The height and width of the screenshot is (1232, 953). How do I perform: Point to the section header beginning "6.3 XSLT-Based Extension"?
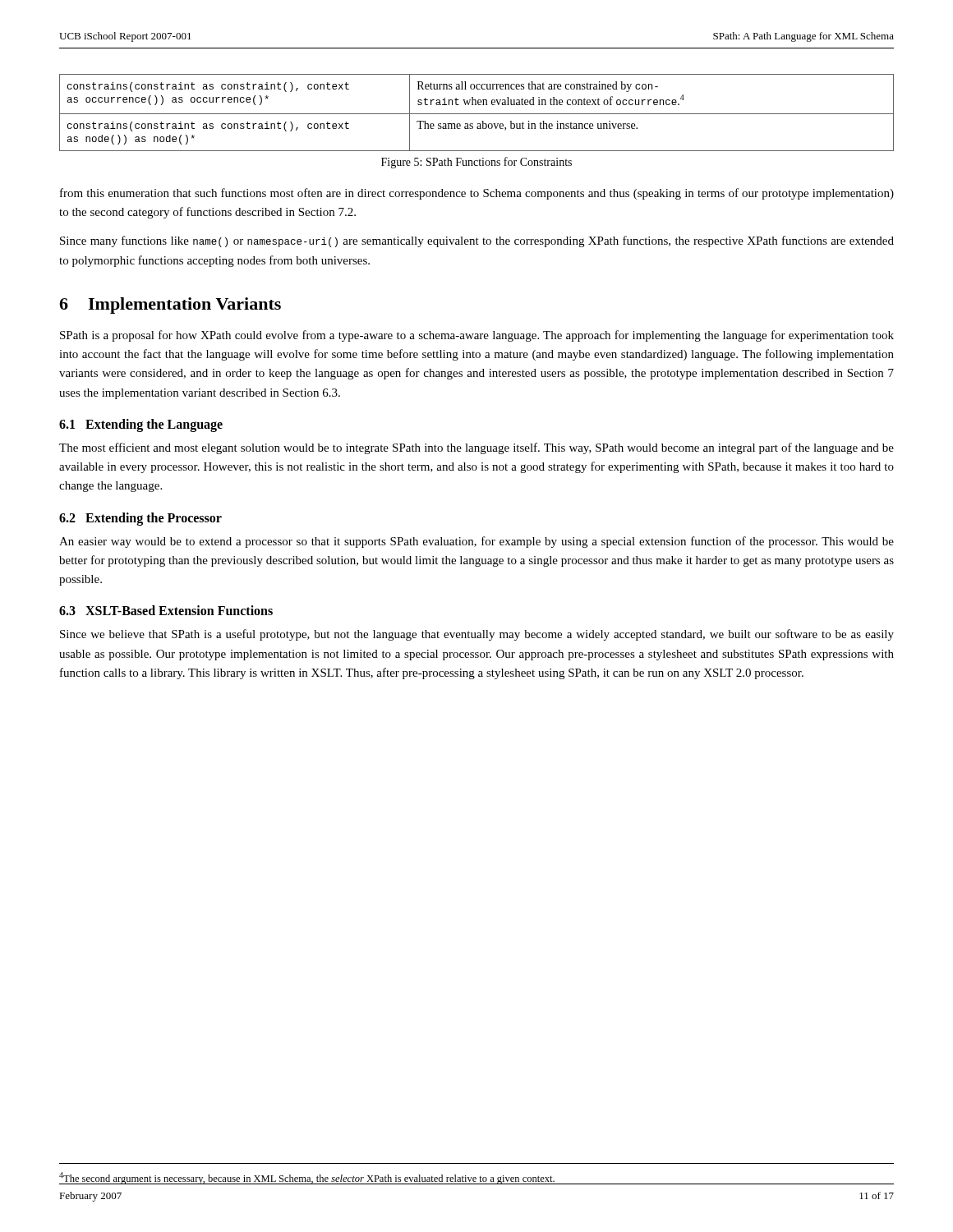click(x=166, y=611)
